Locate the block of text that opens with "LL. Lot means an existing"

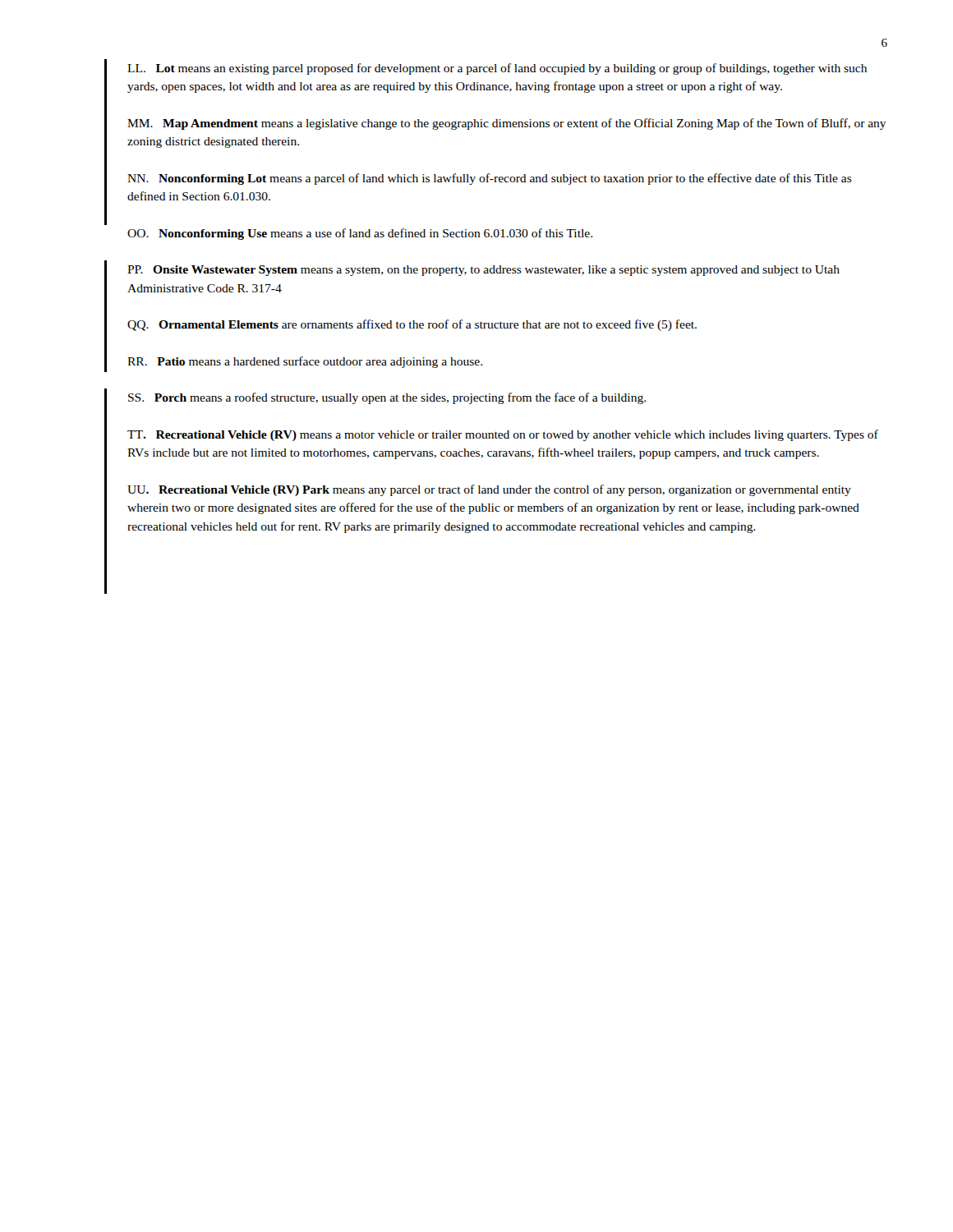click(x=507, y=78)
